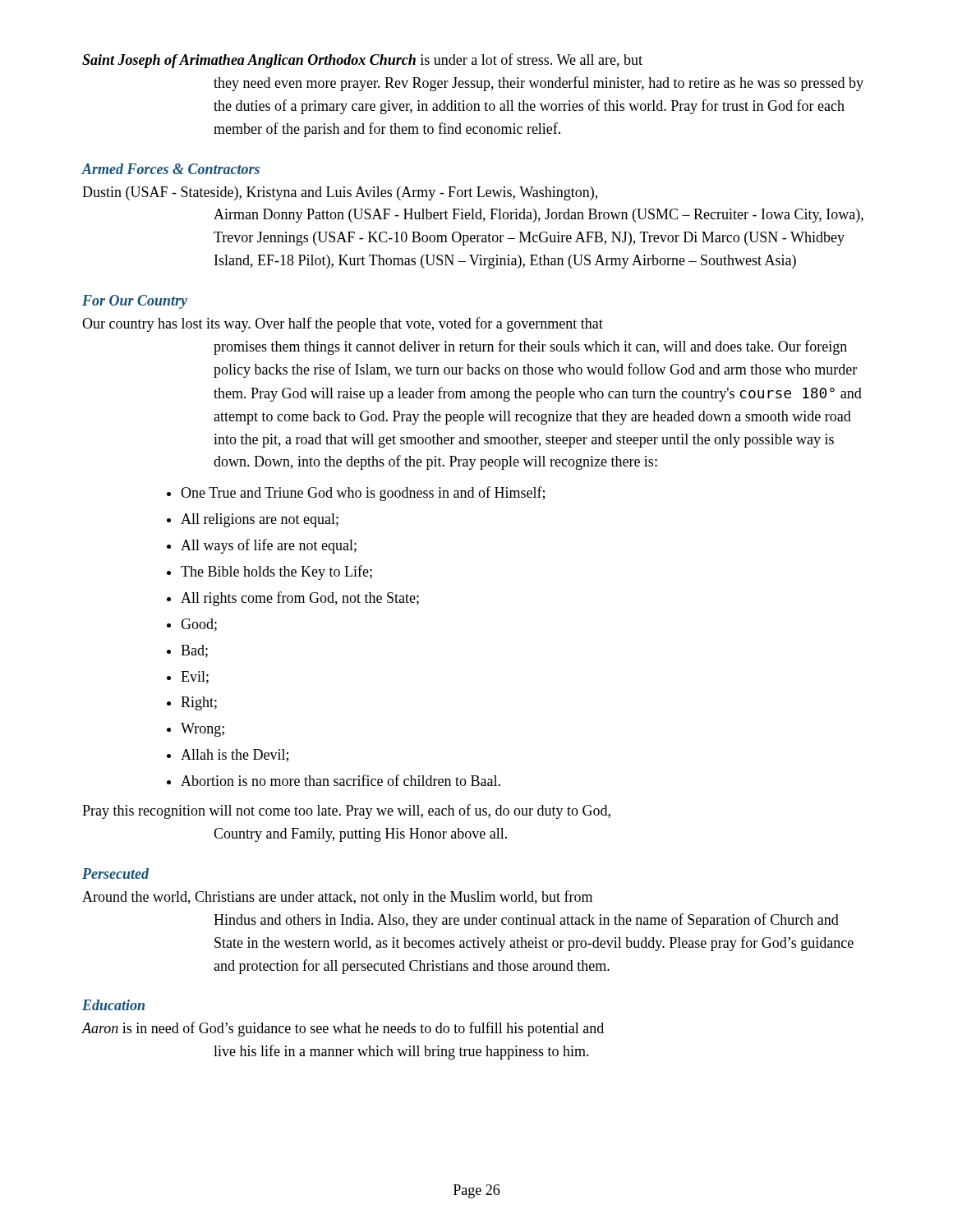Find the section header containing "Armed Forces & Contractors"
The width and height of the screenshot is (953, 1232).
171,169
